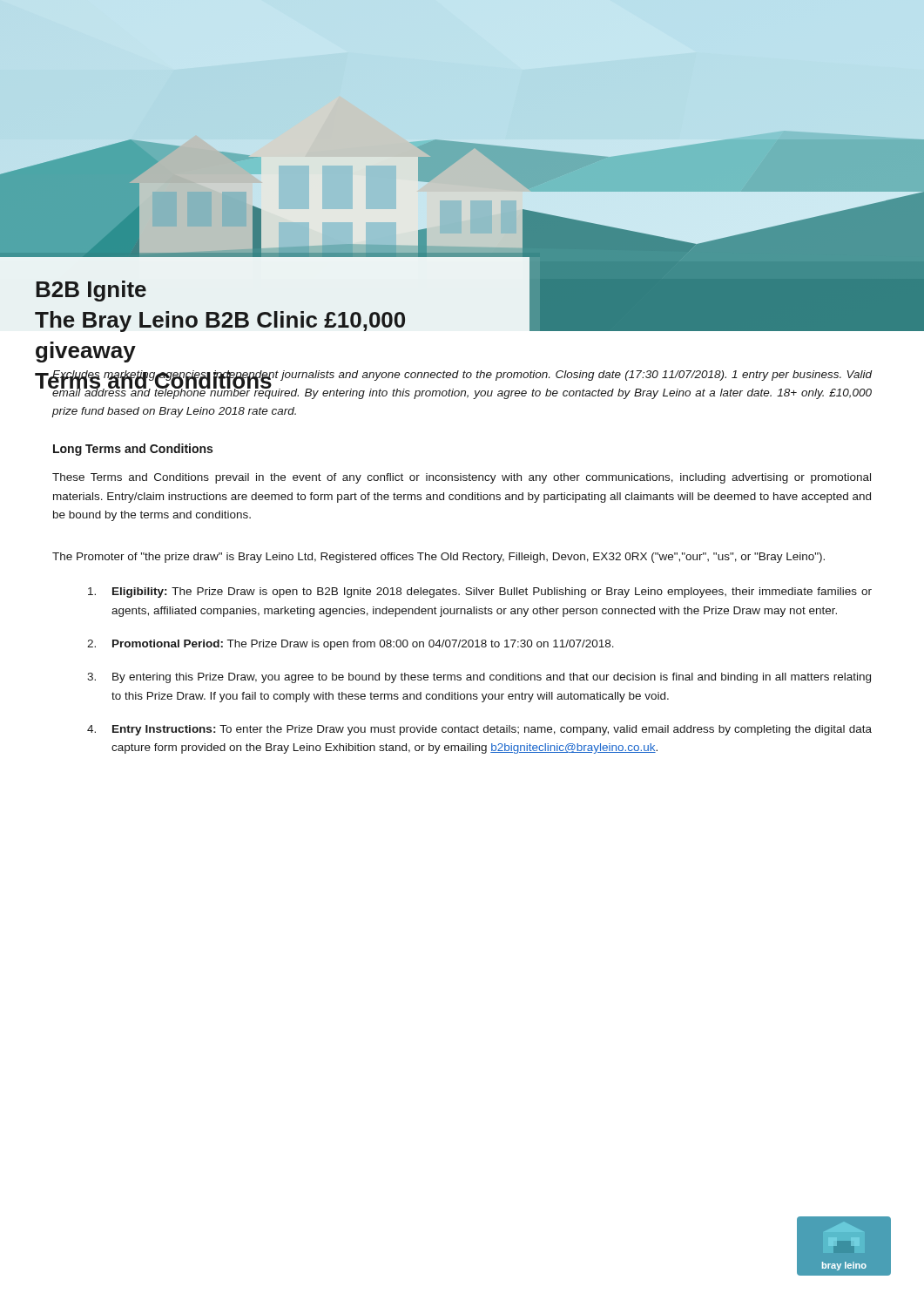Screen dimensions: 1307x924
Task: Locate the text block starting "4. Entry Instructions:"
Action: pyautogui.click(x=479, y=738)
